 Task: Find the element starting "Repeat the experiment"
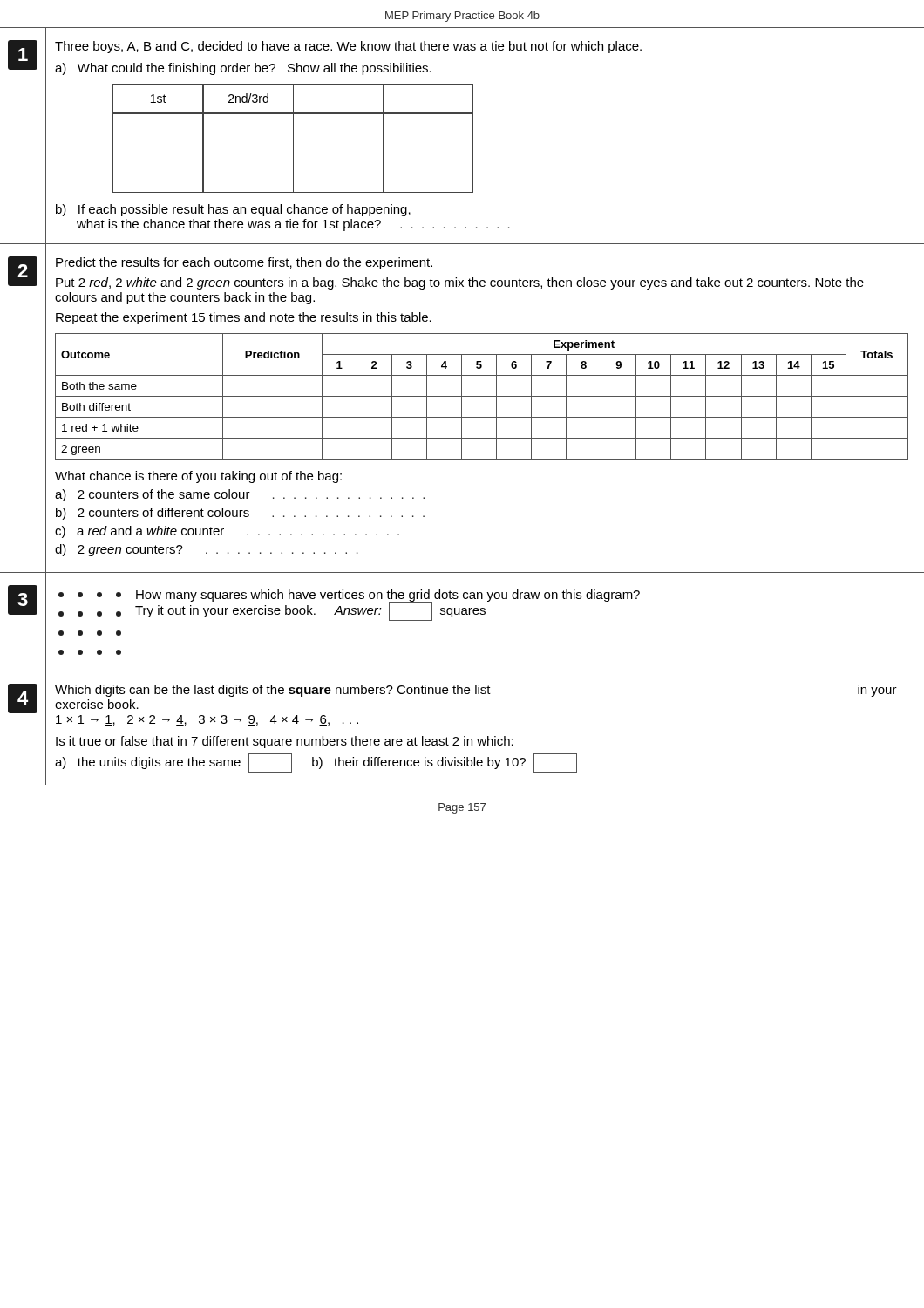[x=244, y=317]
